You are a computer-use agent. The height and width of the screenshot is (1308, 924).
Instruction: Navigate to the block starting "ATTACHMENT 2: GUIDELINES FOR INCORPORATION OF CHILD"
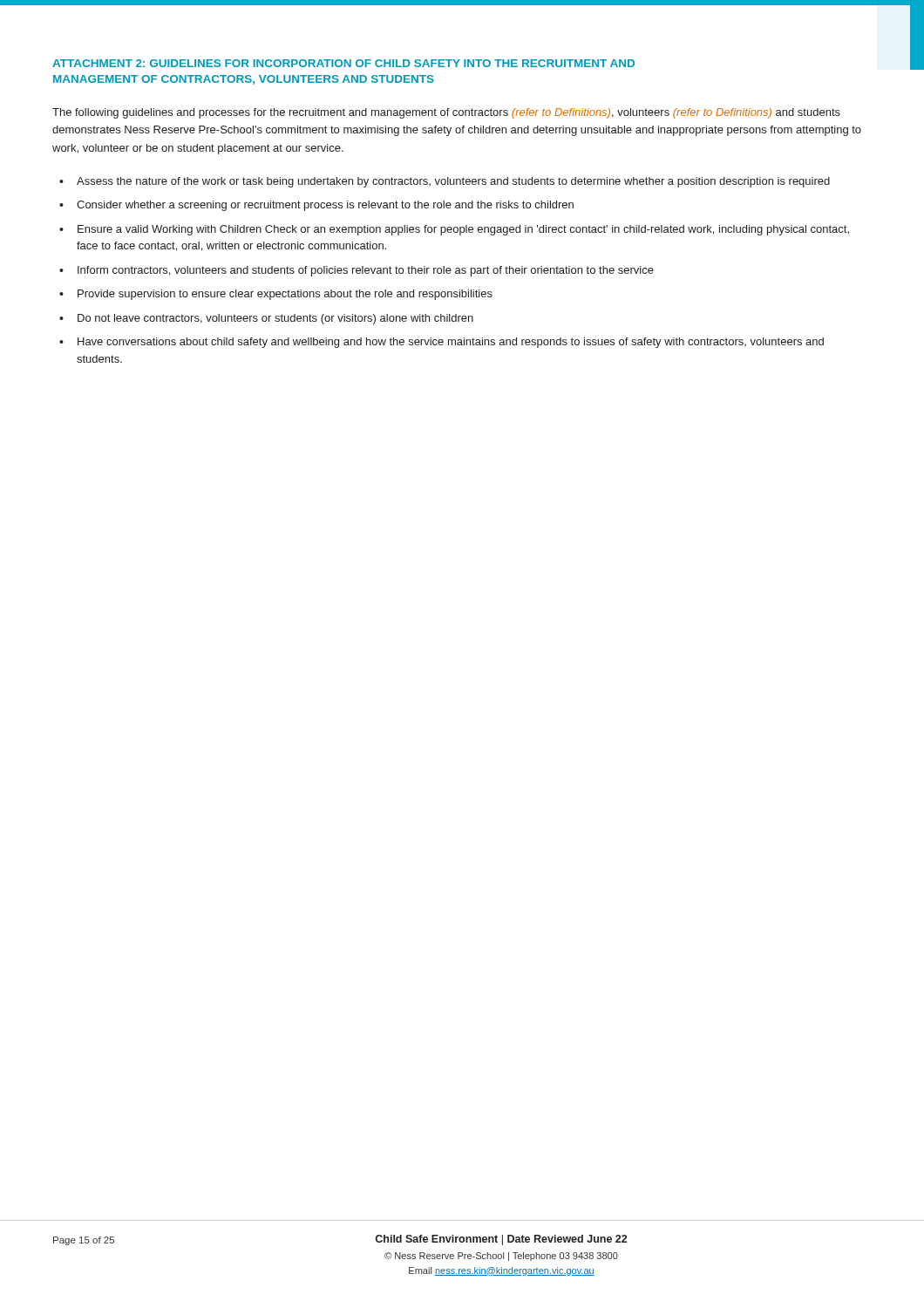pos(462,72)
